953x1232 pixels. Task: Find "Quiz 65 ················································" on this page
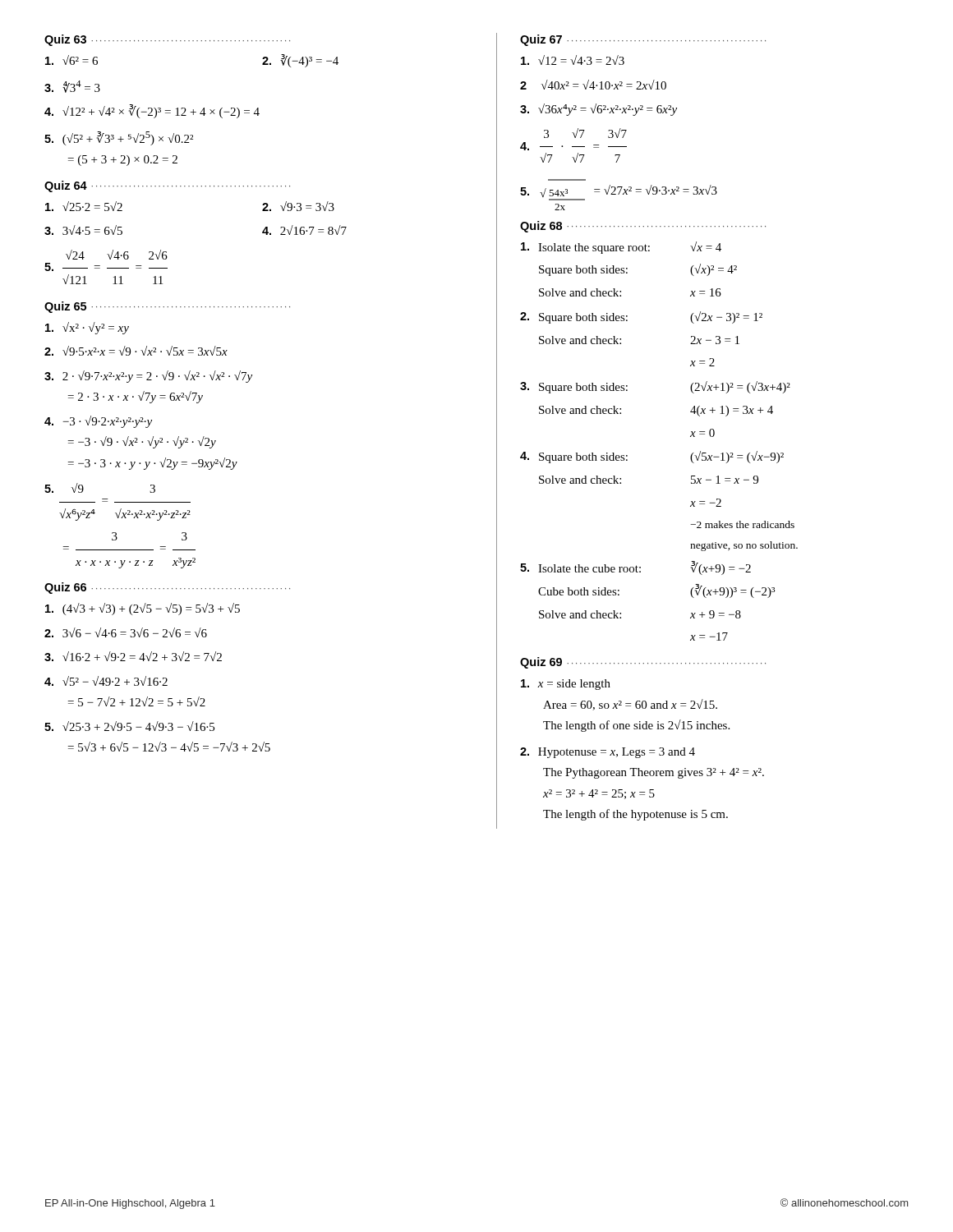point(168,306)
